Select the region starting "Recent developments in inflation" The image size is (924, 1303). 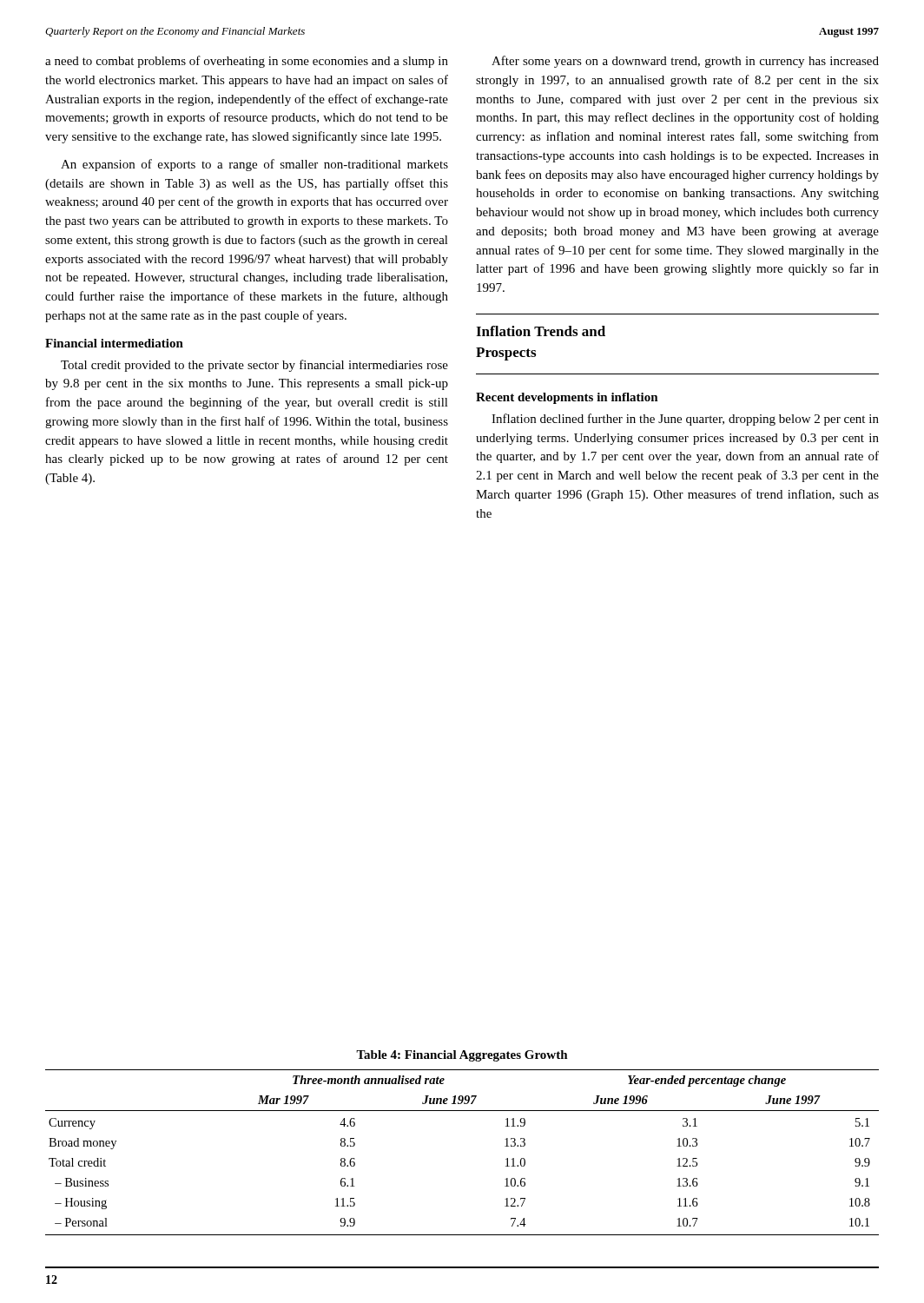[x=567, y=397]
